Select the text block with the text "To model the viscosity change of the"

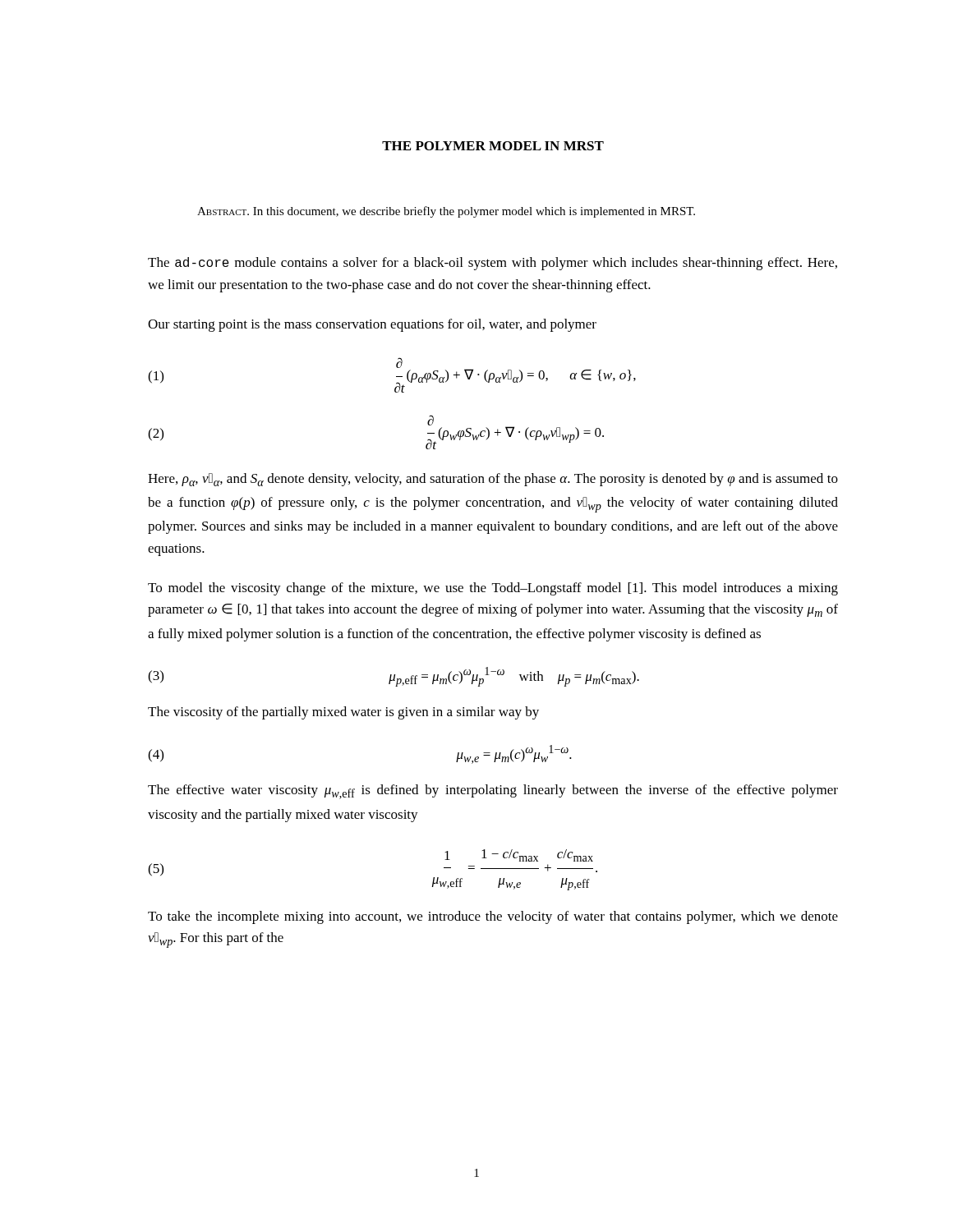click(x=493, y=611)
